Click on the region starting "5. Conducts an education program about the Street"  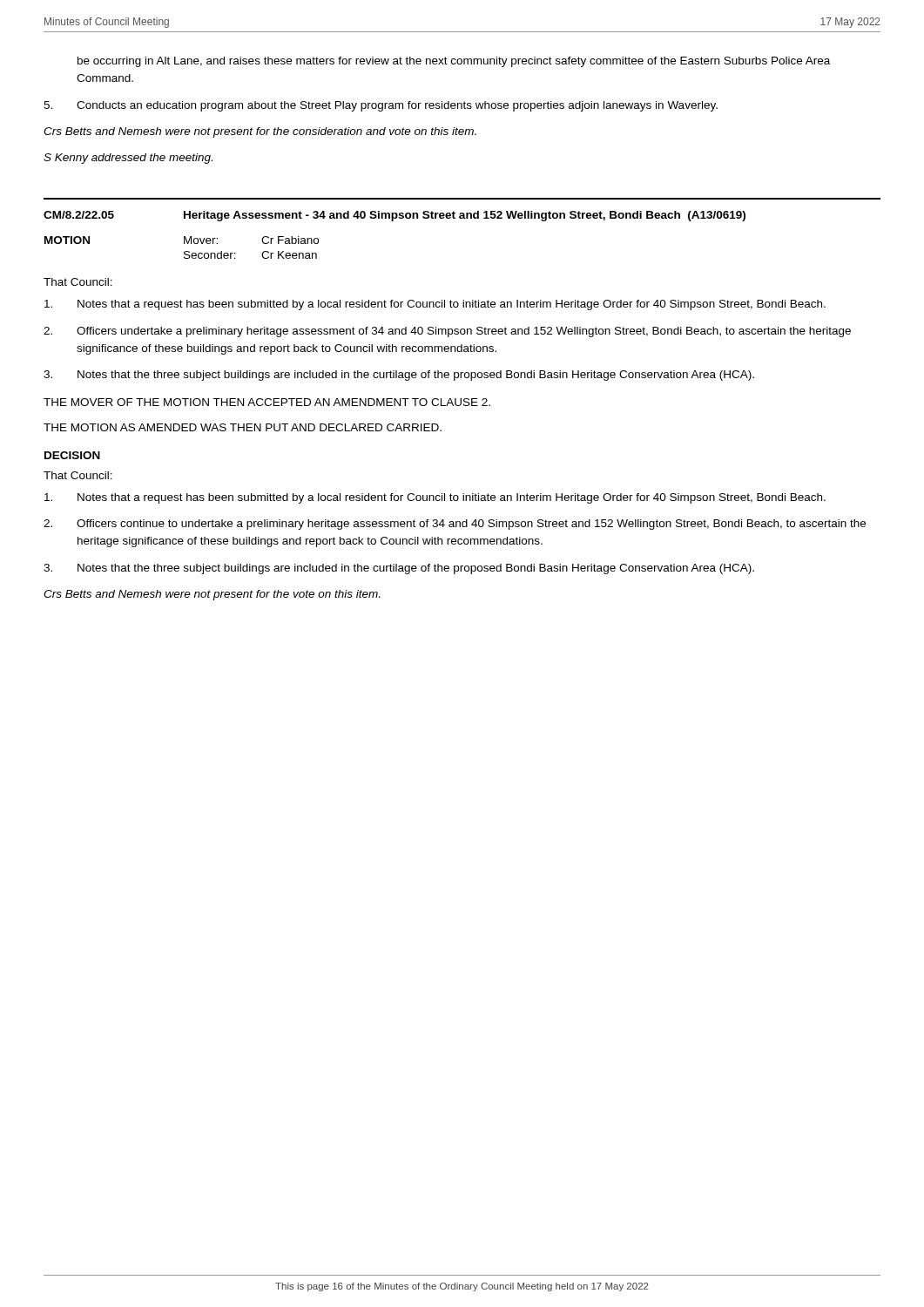pyautogui.click(x=462, y=105)
